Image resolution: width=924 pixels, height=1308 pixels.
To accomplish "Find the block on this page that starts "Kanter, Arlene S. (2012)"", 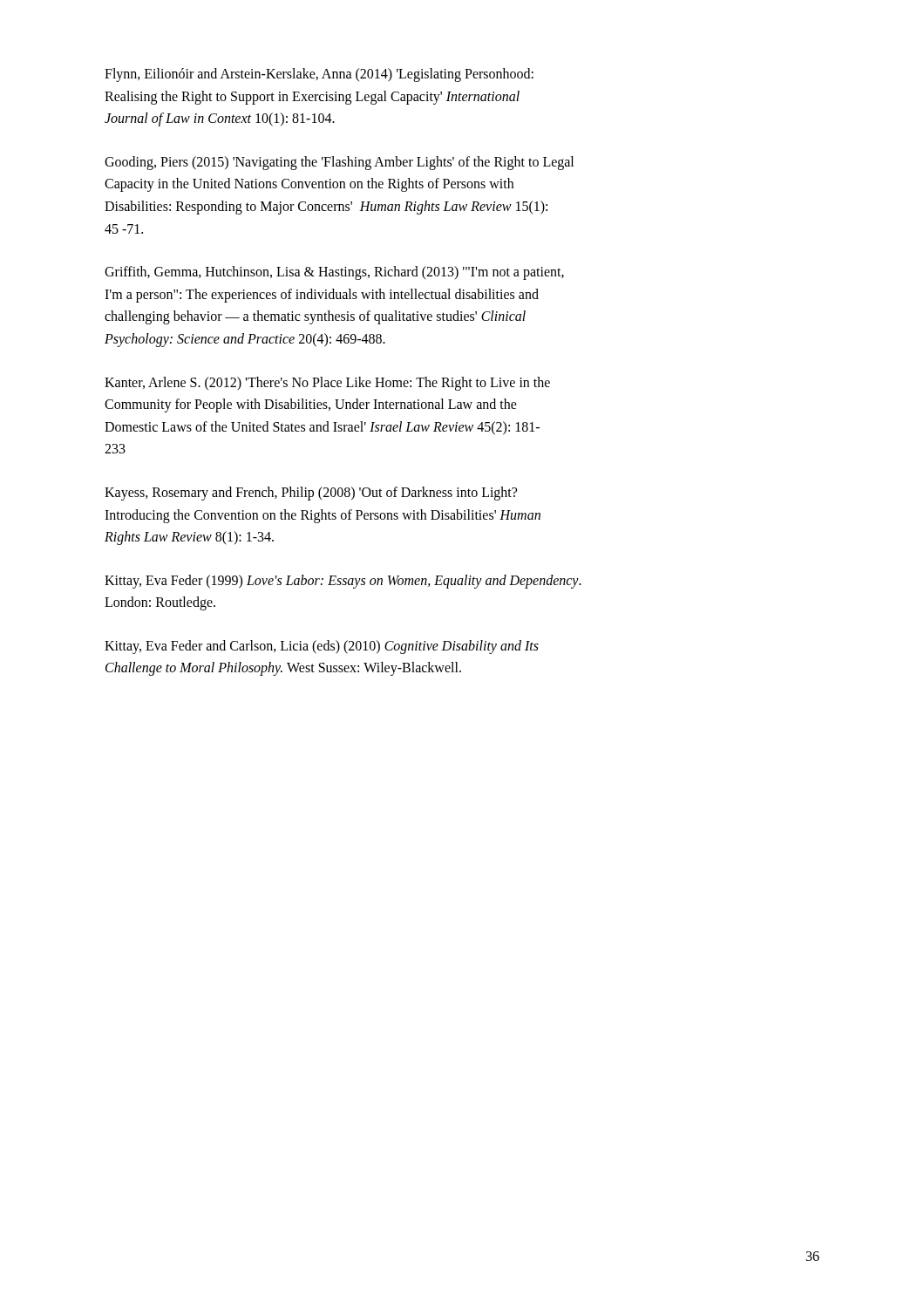I will 462,416.
